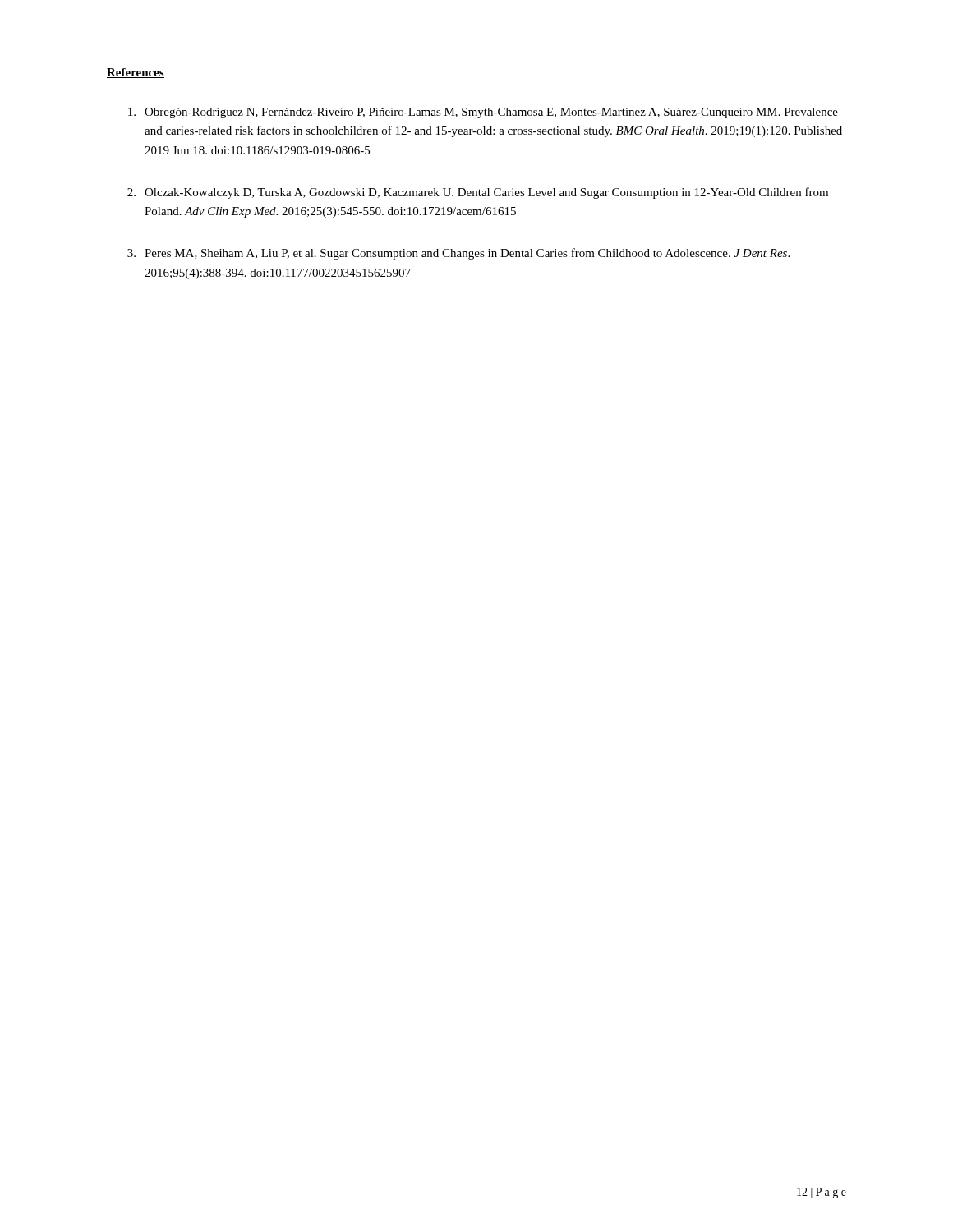Point to the block beginning "Obregón-Rodríguez N, Fernández-Riveiro"
This screenshot has width=953, height=1232.
coord(481,131)
